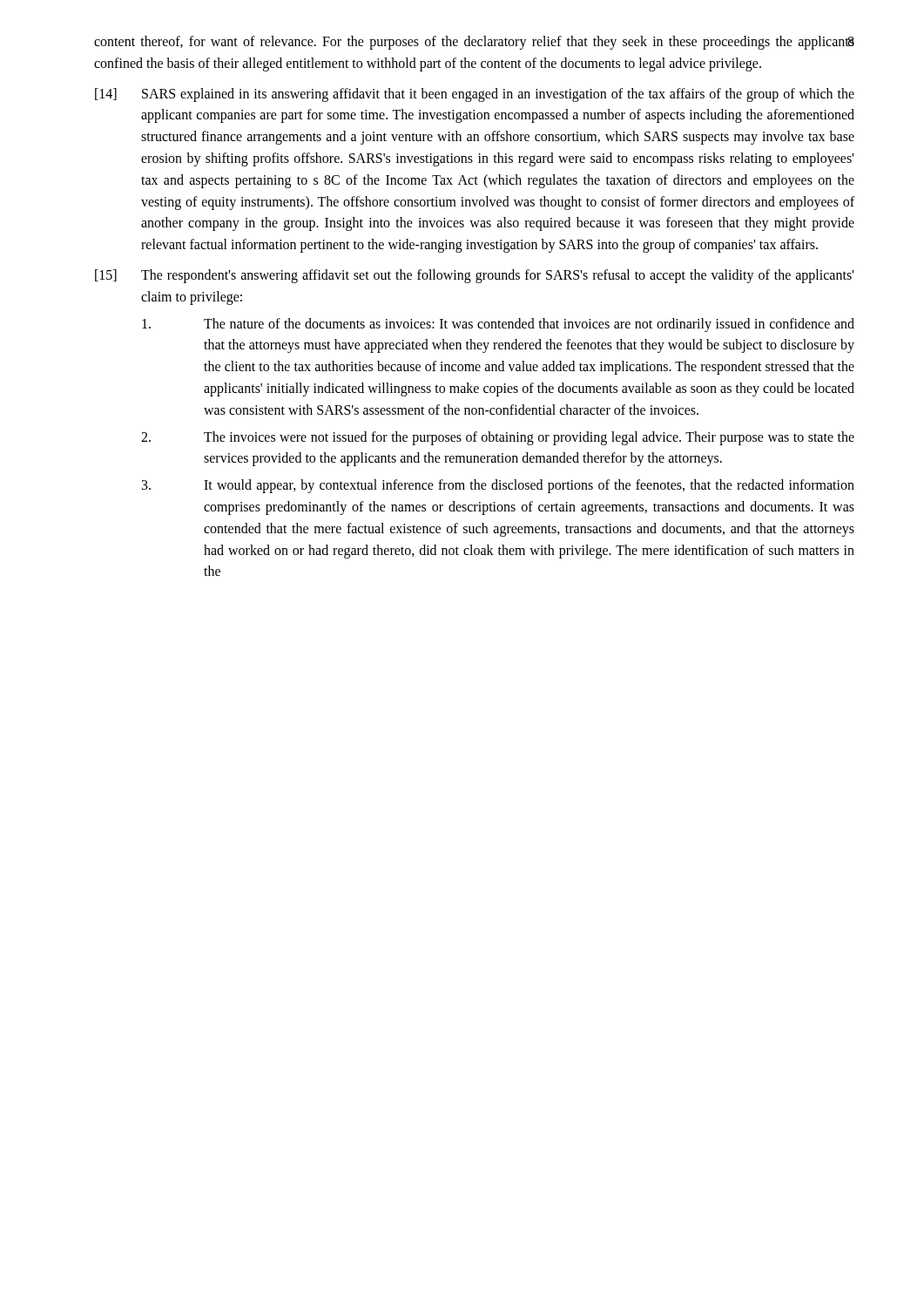Point to the region starting "The nature of the documents as"
This screenshot has height=1307, width=924.
pyautogui.click(x=474, y=367)
